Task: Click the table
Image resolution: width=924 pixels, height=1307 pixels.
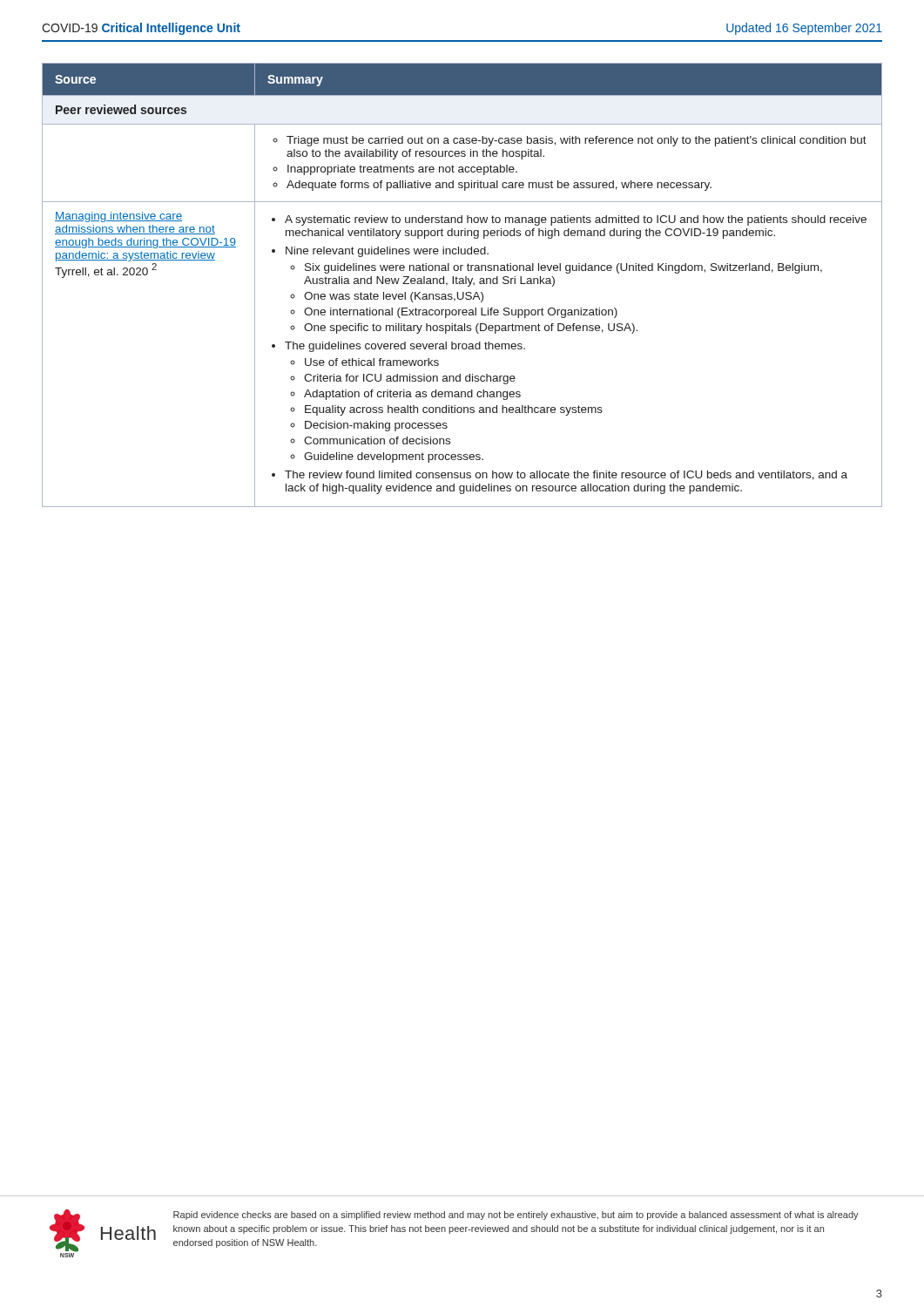Action: pos(462,285)
